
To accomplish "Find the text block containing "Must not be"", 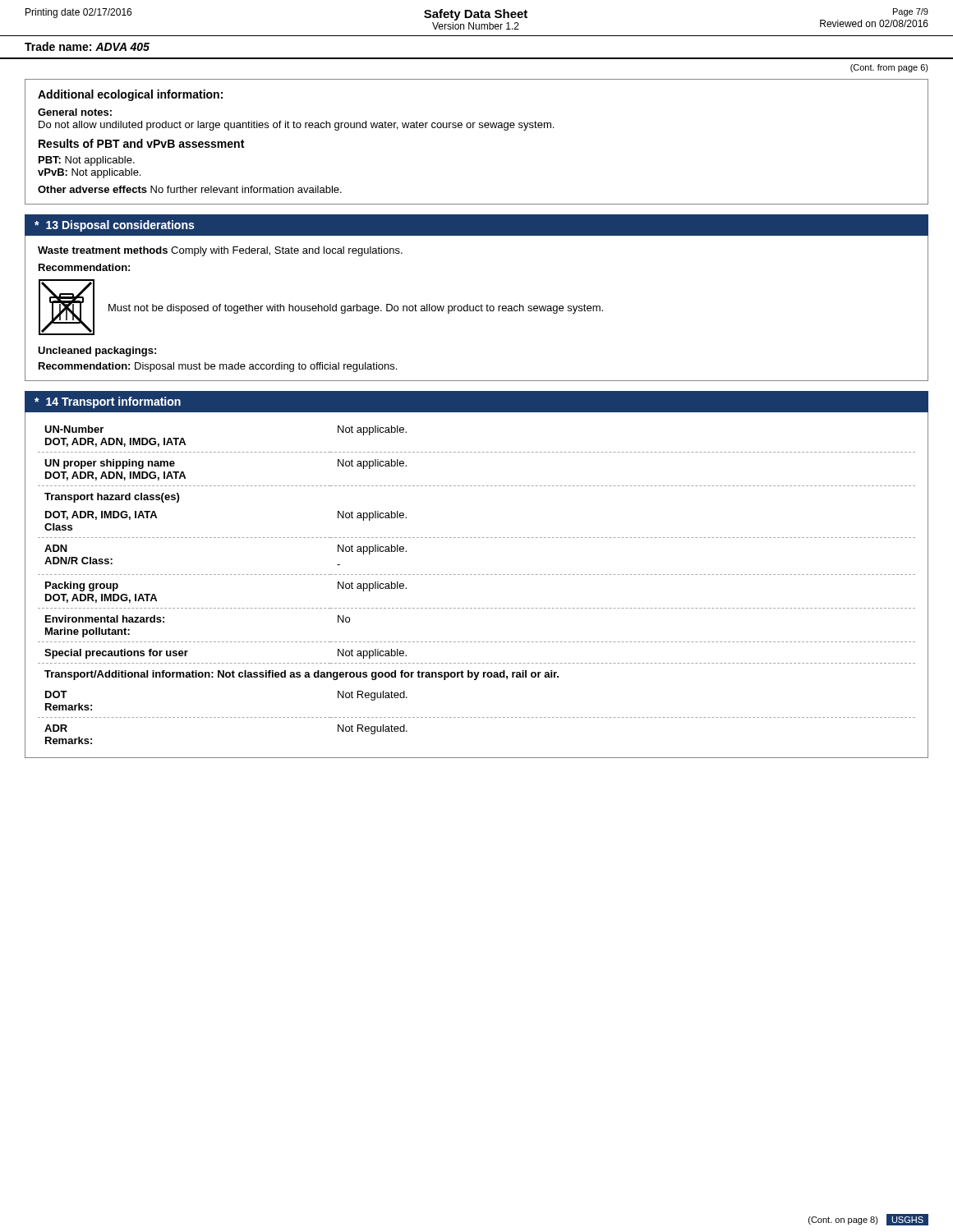I will [x=356, y=307].
